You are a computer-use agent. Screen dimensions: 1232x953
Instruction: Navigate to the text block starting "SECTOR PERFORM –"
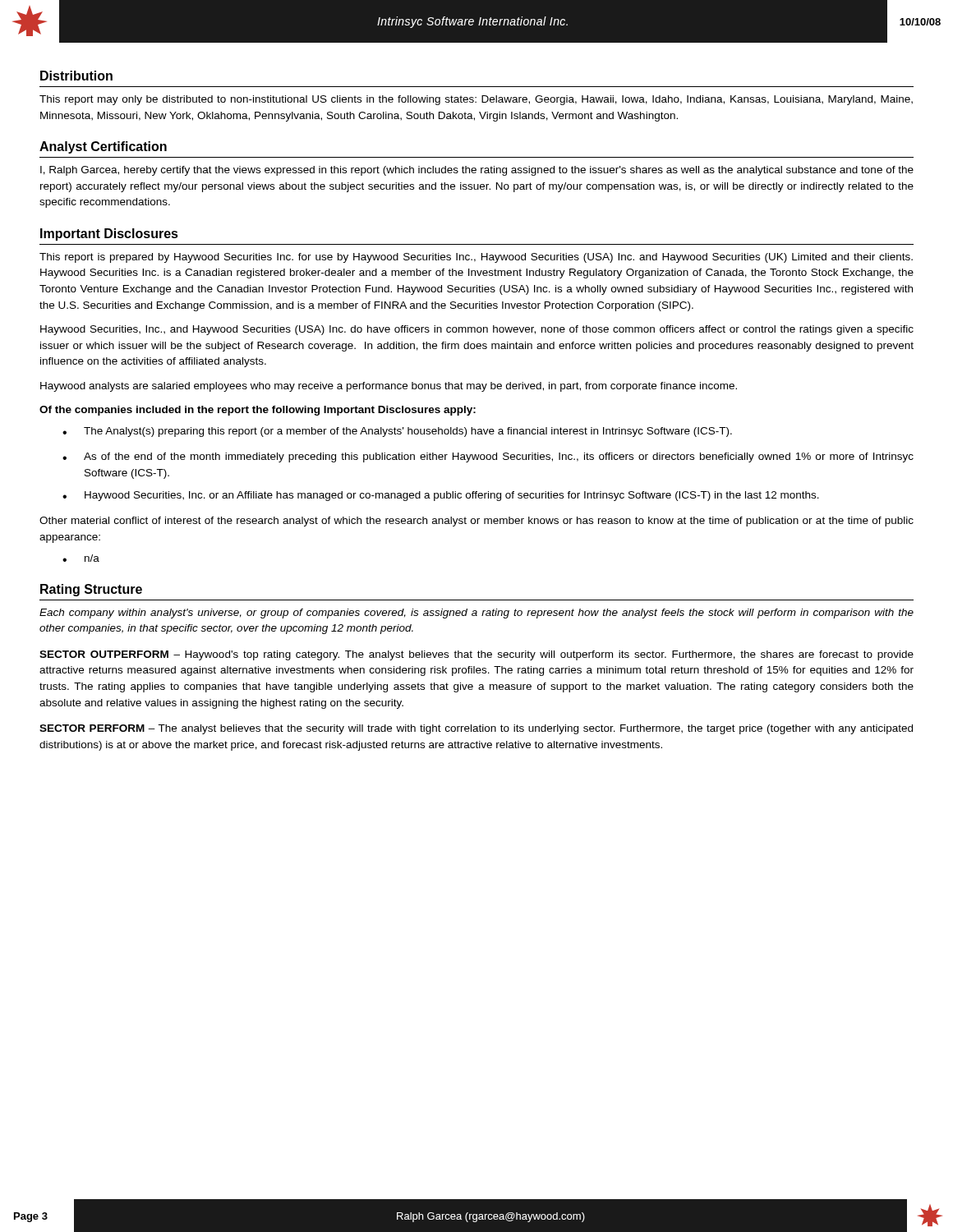click(x=476, y=736)
